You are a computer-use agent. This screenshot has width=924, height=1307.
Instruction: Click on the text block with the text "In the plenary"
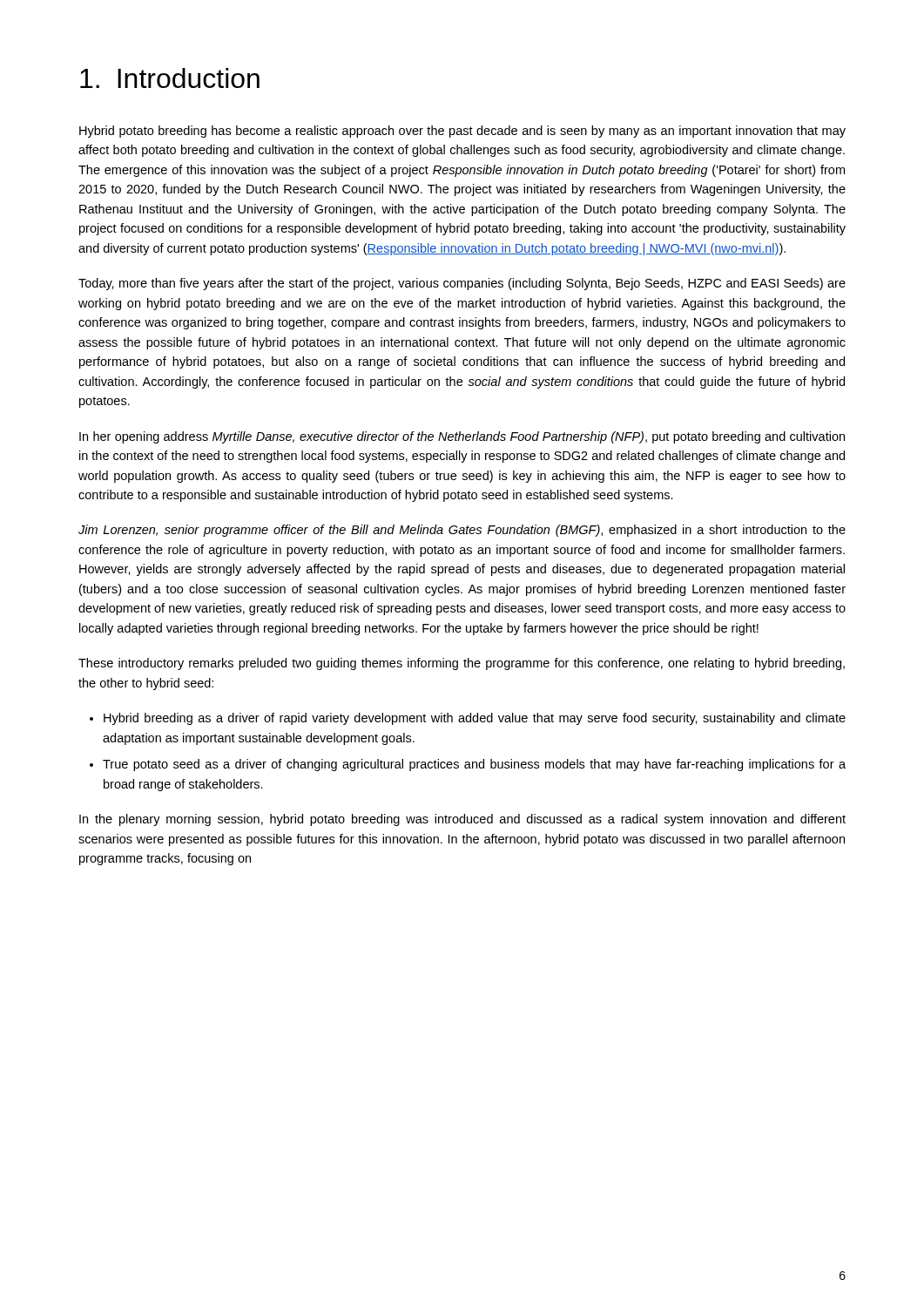[x=462, y=839]
